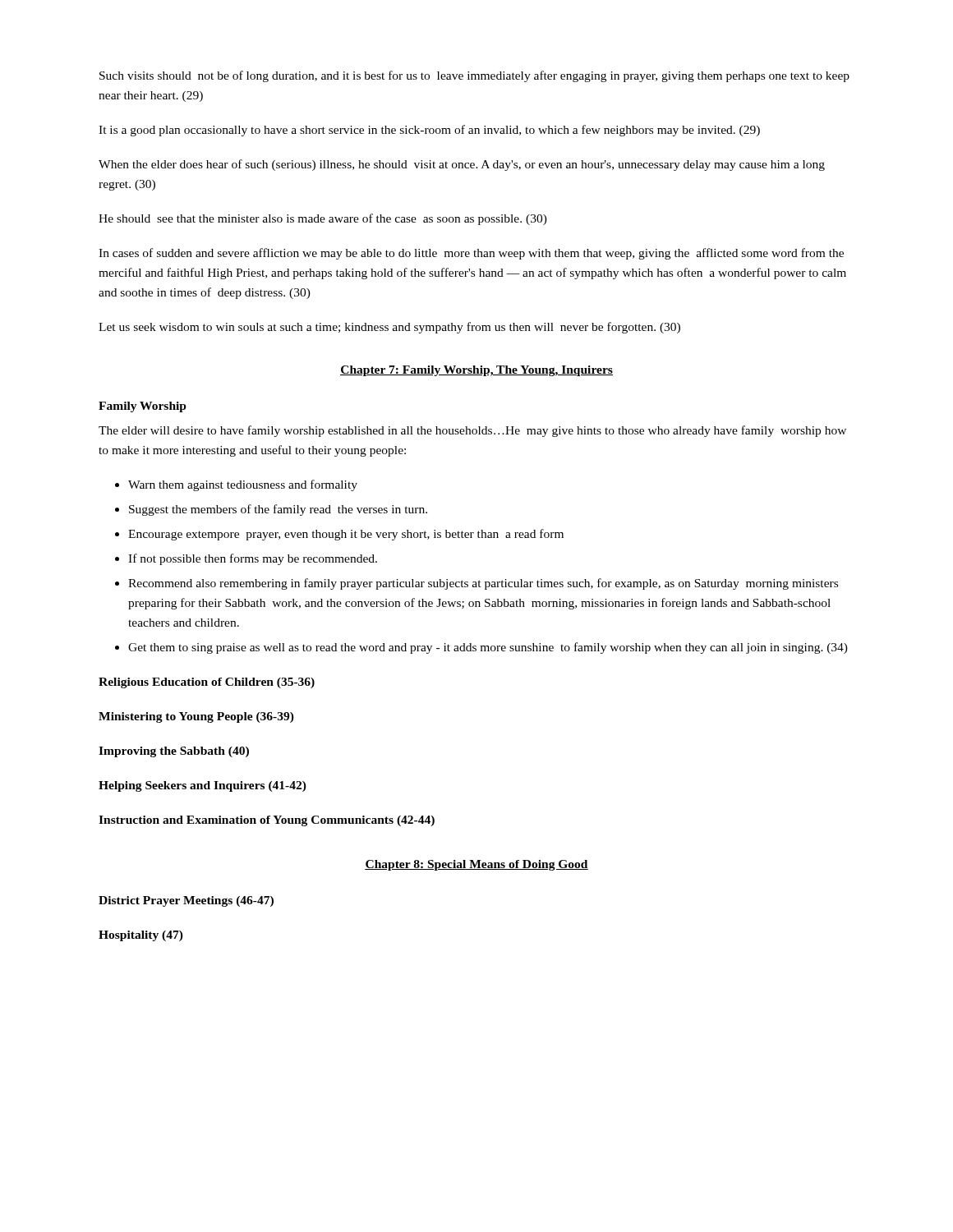
Task: Locate the text block that says "The elder will desire to have family"
Action: pos(473,440)
